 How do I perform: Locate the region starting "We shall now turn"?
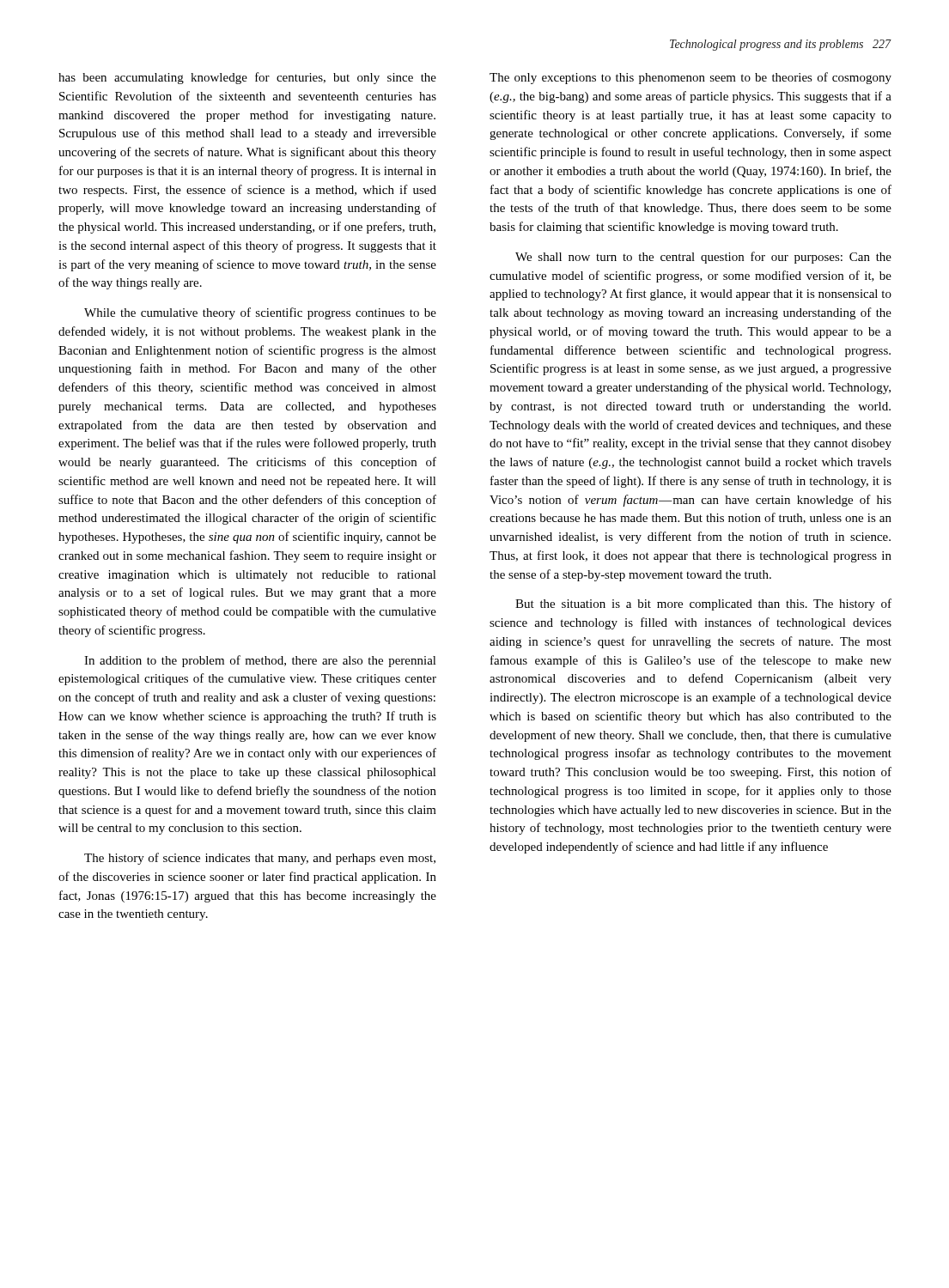tap(690, 416)
